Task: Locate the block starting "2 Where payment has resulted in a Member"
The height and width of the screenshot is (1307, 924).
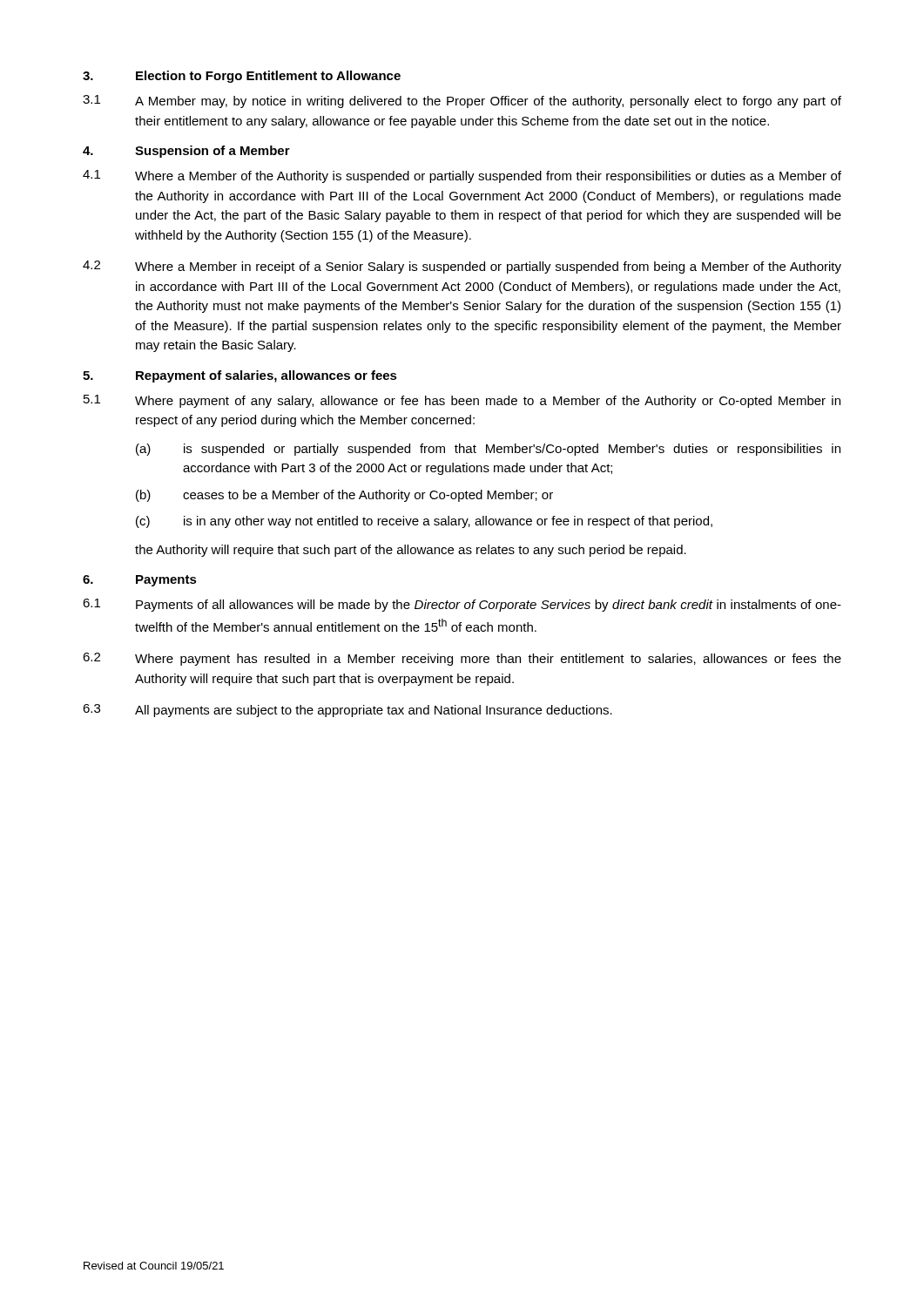Action: 462,669
